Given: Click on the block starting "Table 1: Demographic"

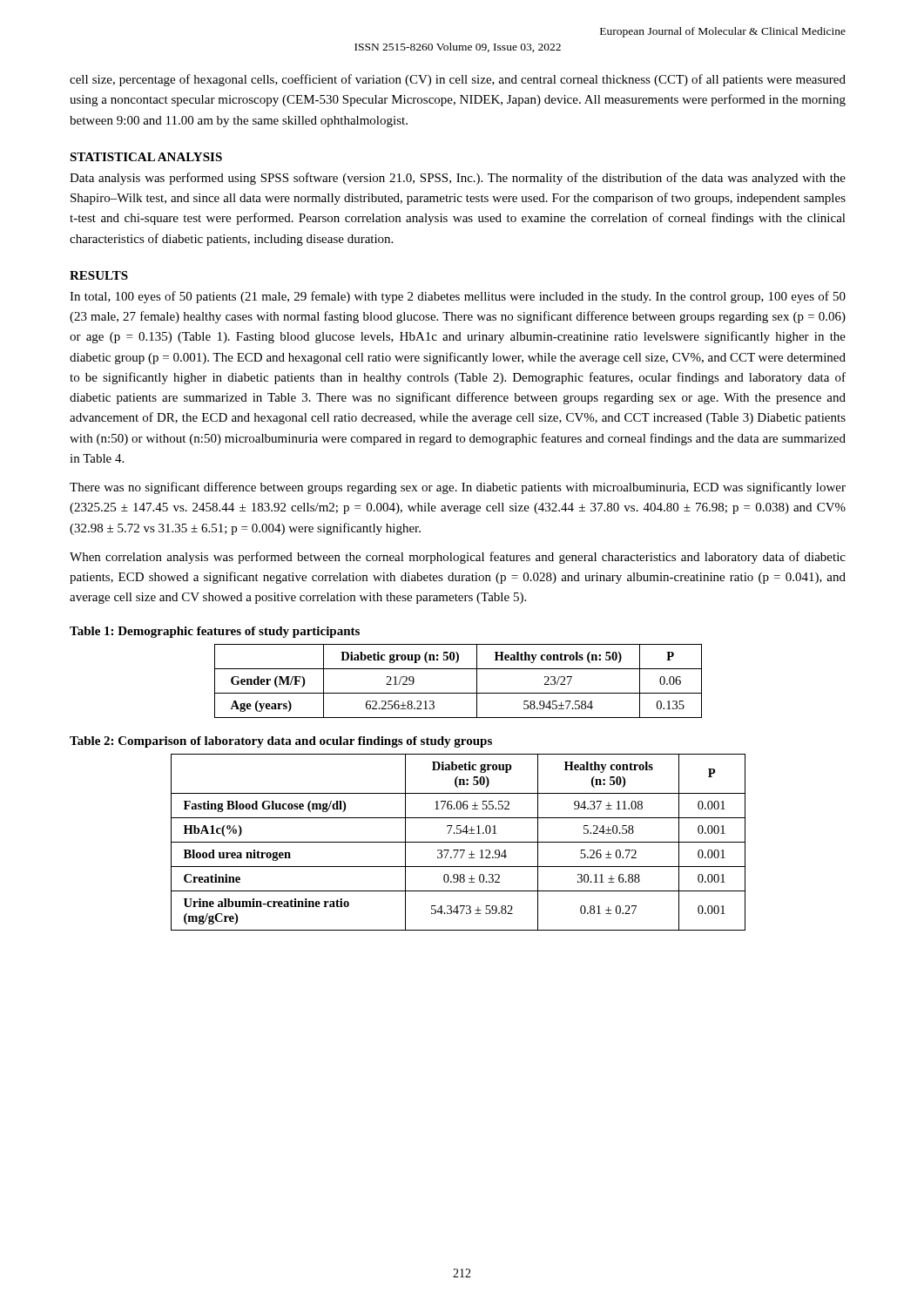Looking at the screenshot, I should tap(215, 630).
